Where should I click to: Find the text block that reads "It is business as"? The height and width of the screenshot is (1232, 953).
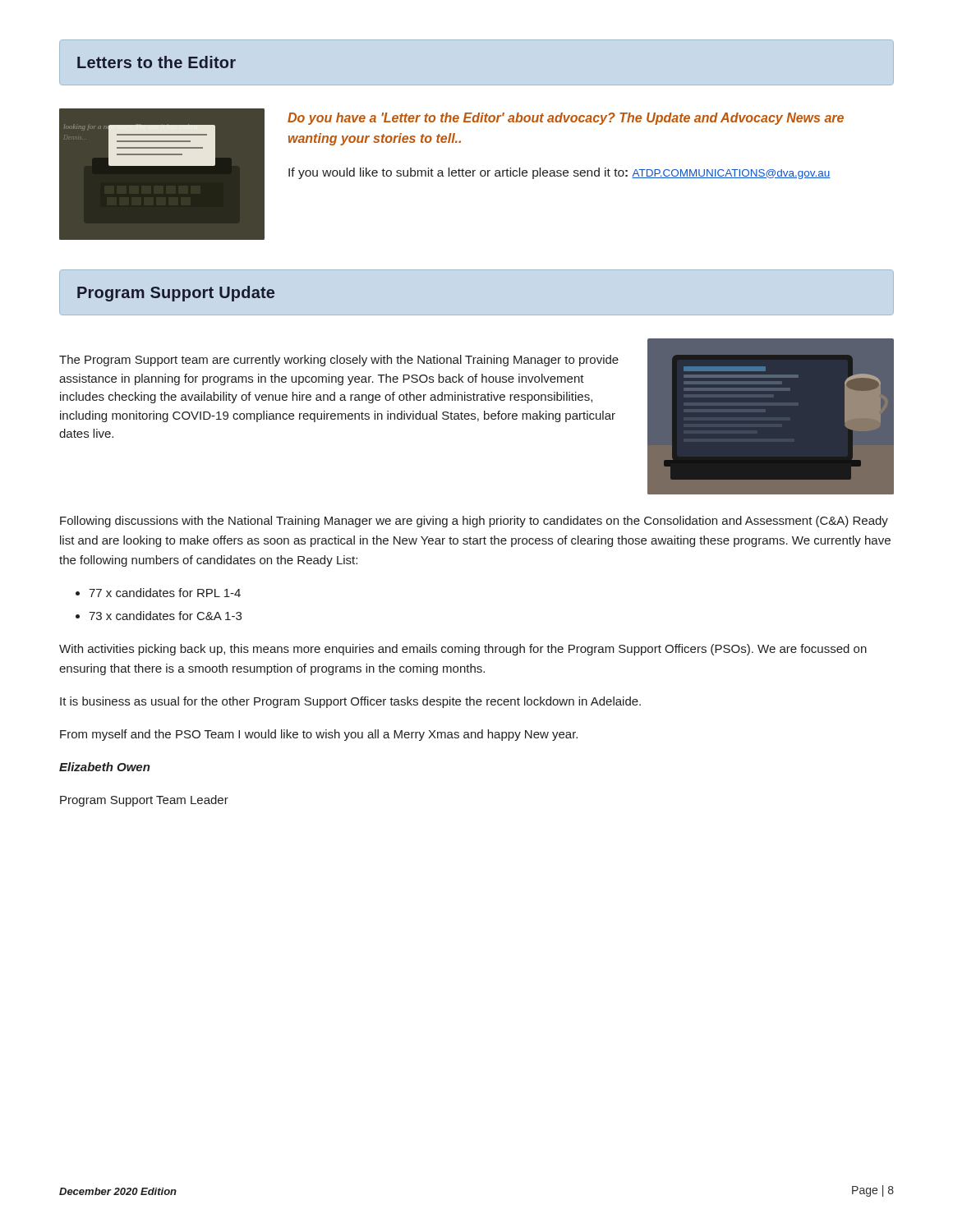pos(476,701)
